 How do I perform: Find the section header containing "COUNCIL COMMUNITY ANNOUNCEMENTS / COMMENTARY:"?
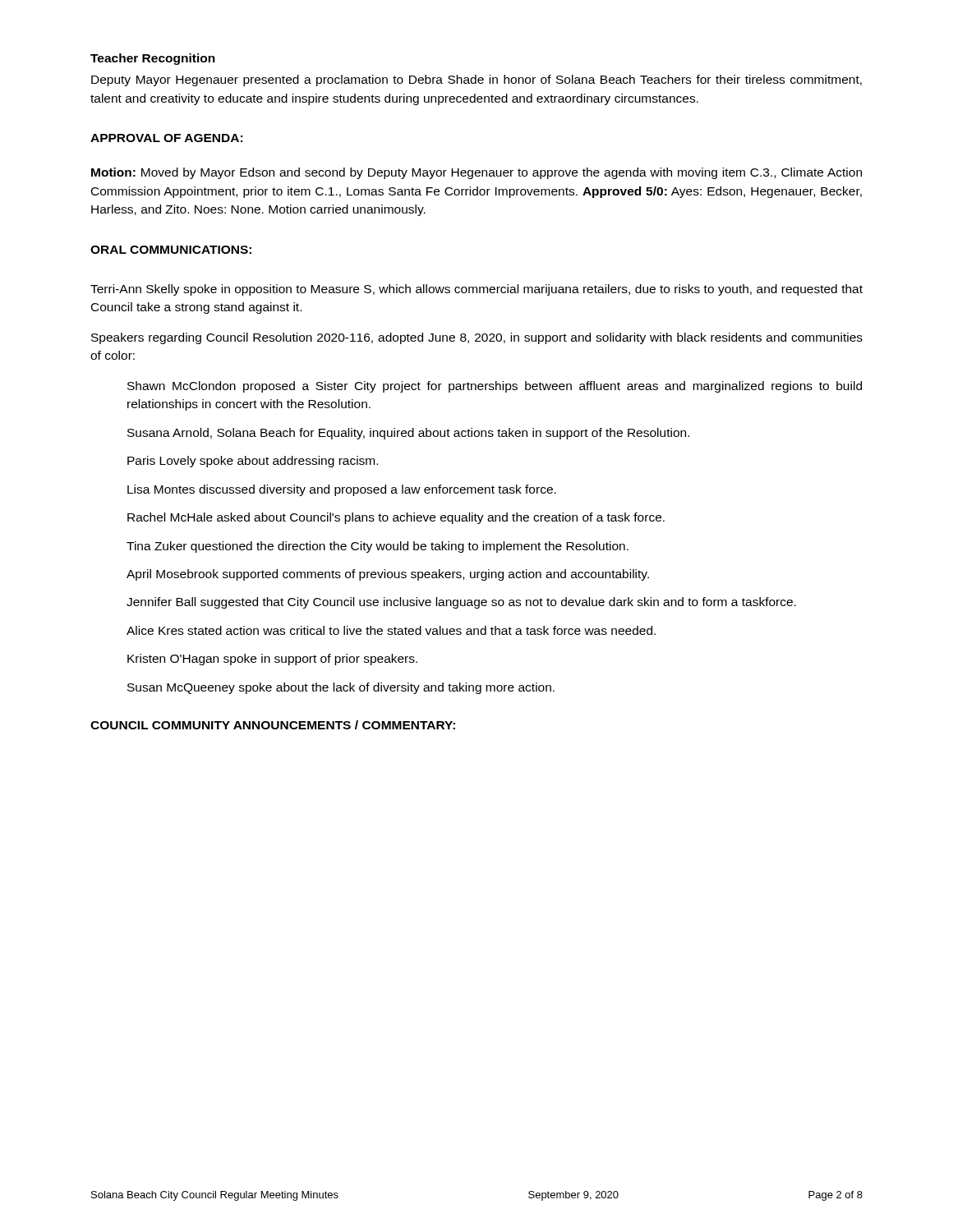click(273, 725)
